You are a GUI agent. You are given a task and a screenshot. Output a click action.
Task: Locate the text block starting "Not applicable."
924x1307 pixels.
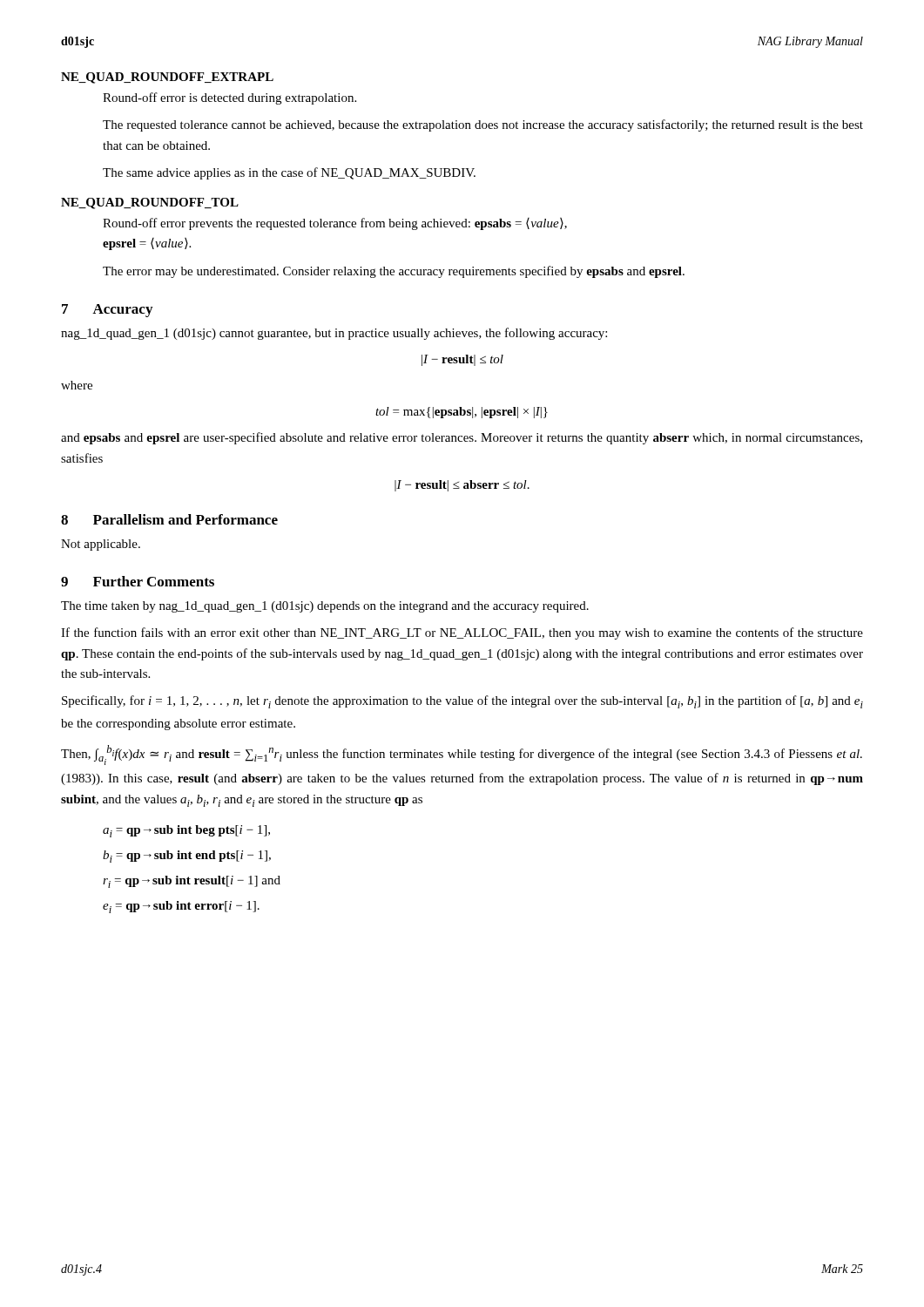(x=101, y=545)
